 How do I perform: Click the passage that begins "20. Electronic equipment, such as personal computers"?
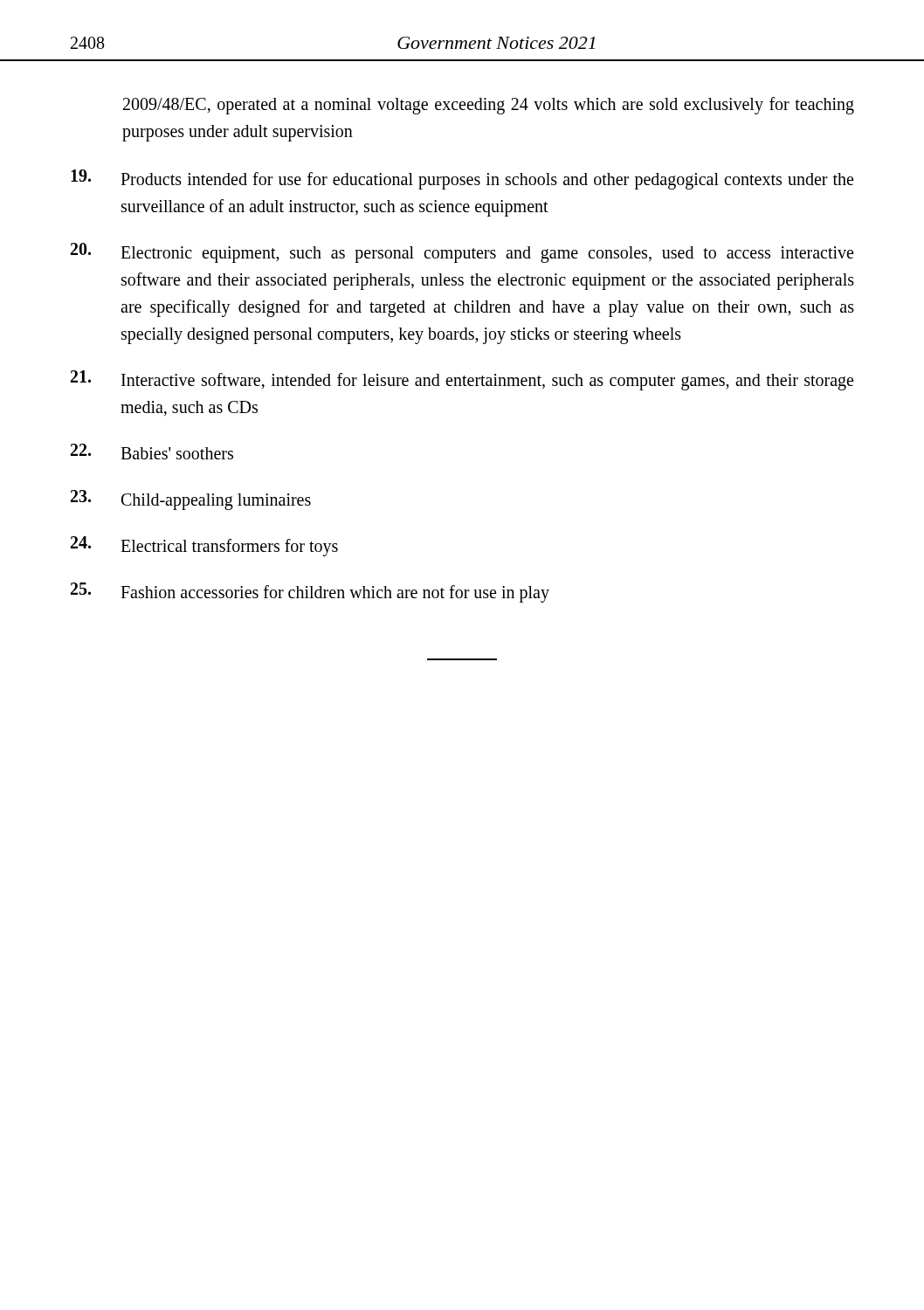point(462,293)
